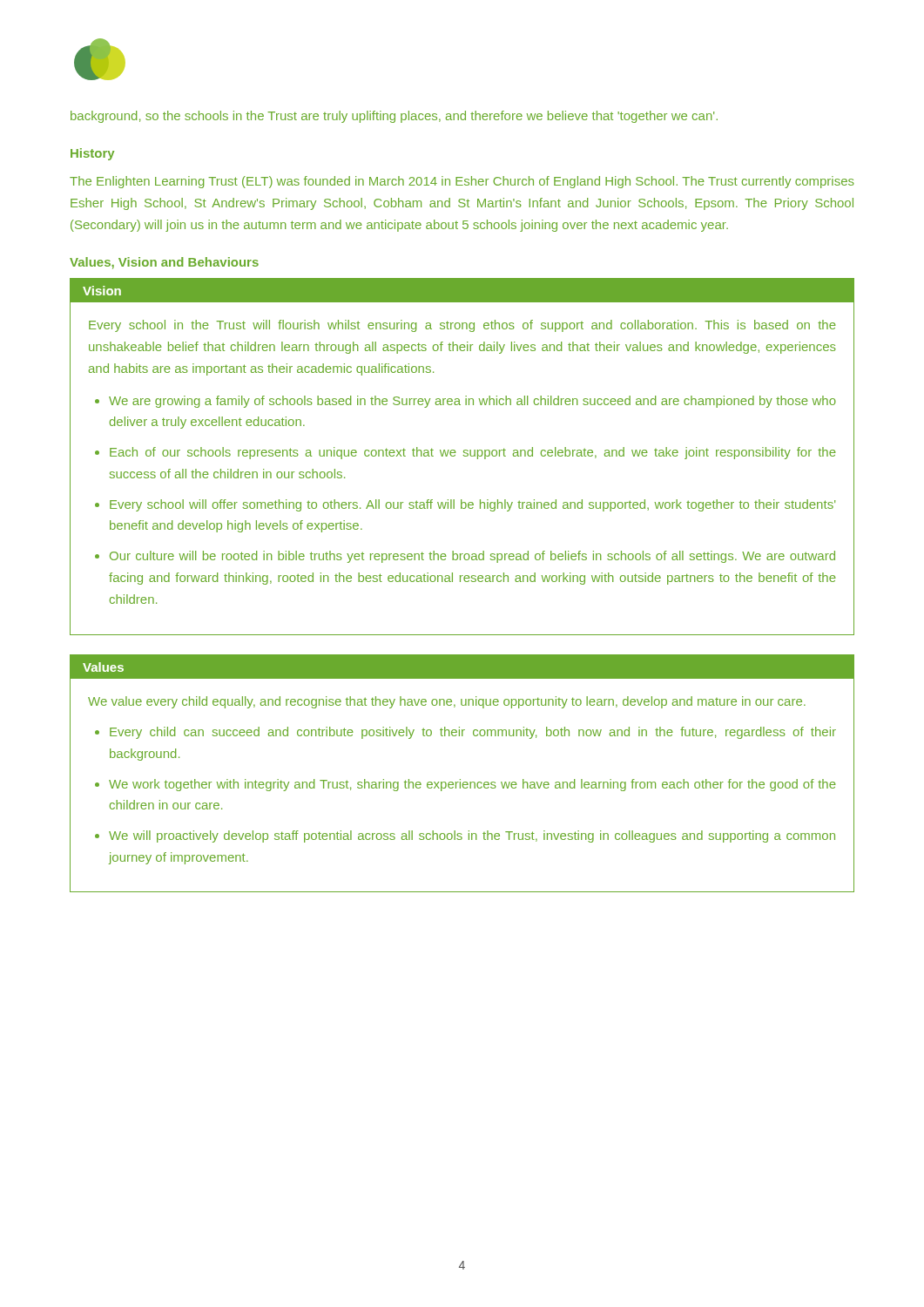
Task: Click the passage that begins "Our culture will be rooted"
Action: pyautogui.click(x=472, y=577)
